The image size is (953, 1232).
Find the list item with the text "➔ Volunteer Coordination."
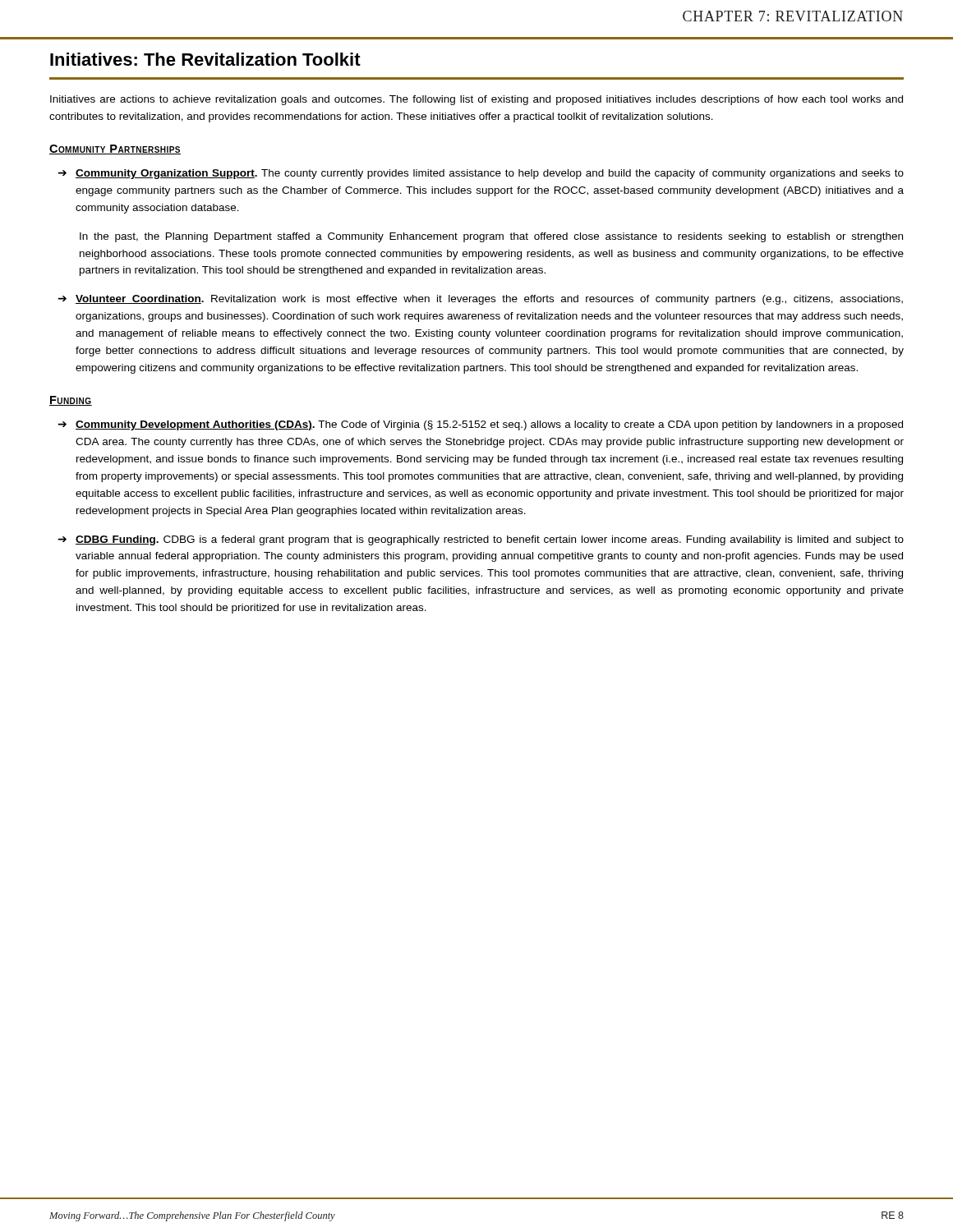(481, 334)
